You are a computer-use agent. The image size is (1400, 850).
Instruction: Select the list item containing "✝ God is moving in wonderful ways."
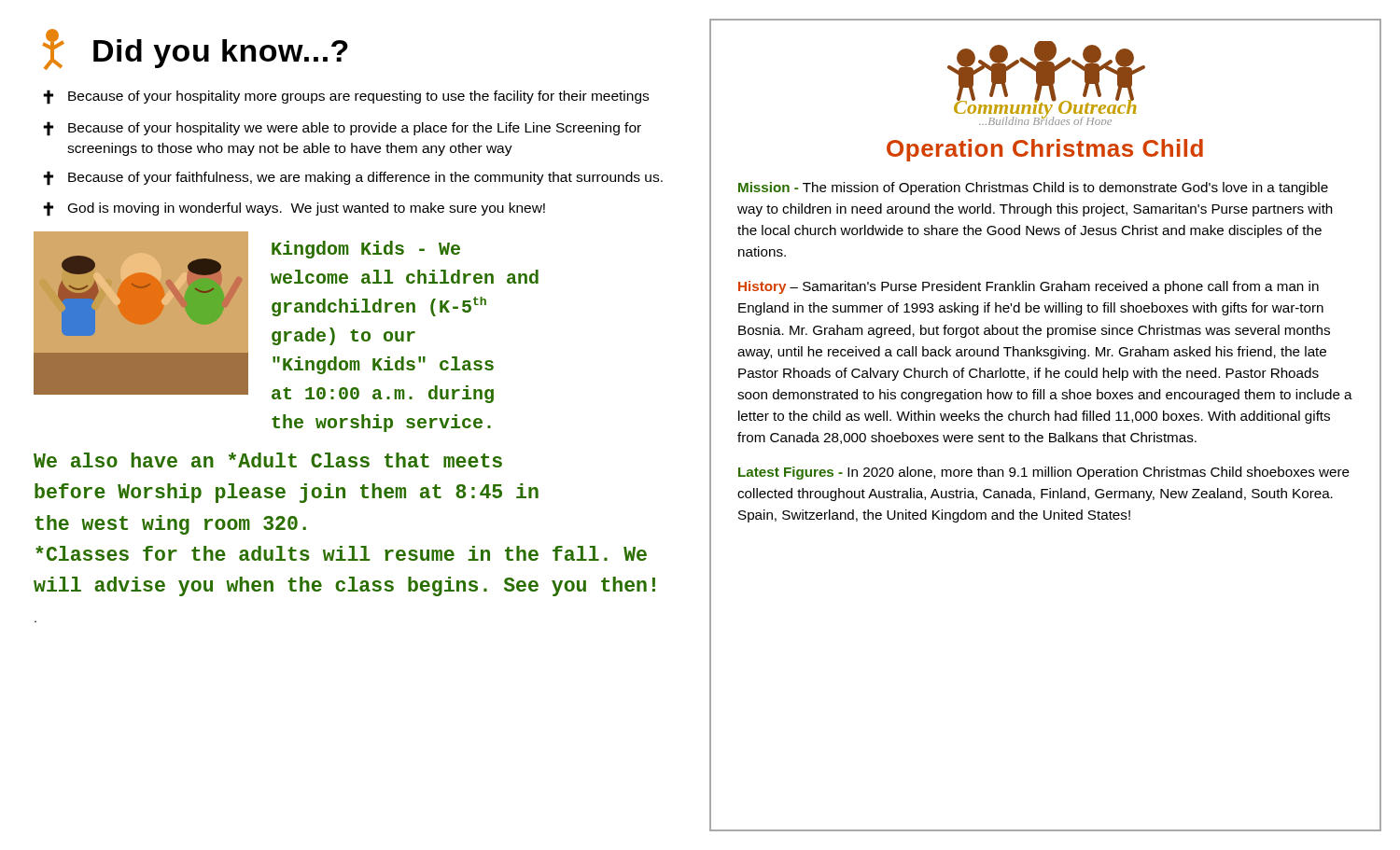tap(294, 210)
